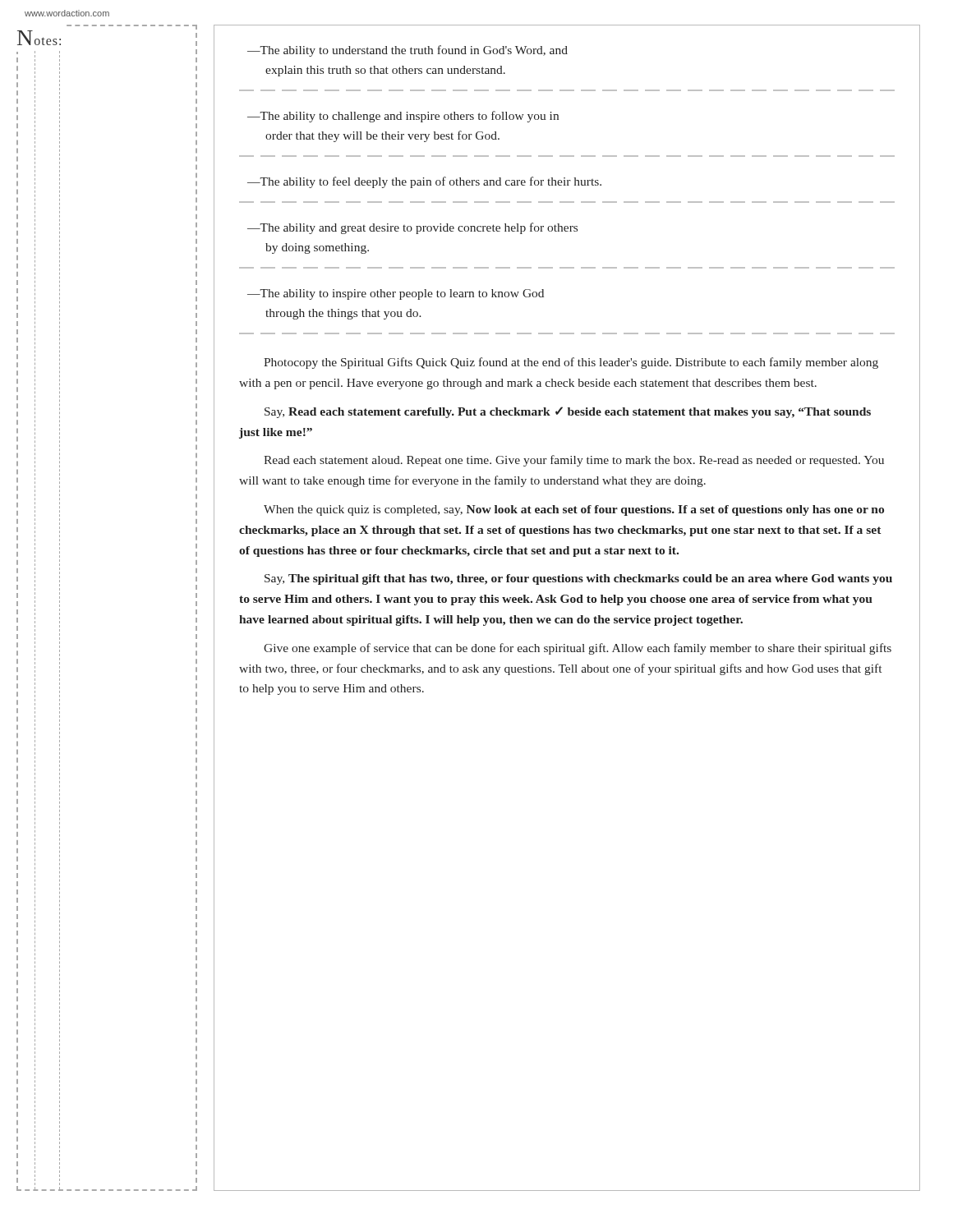Locate the list item that reads "—The ability to understand"

[571, 61]
